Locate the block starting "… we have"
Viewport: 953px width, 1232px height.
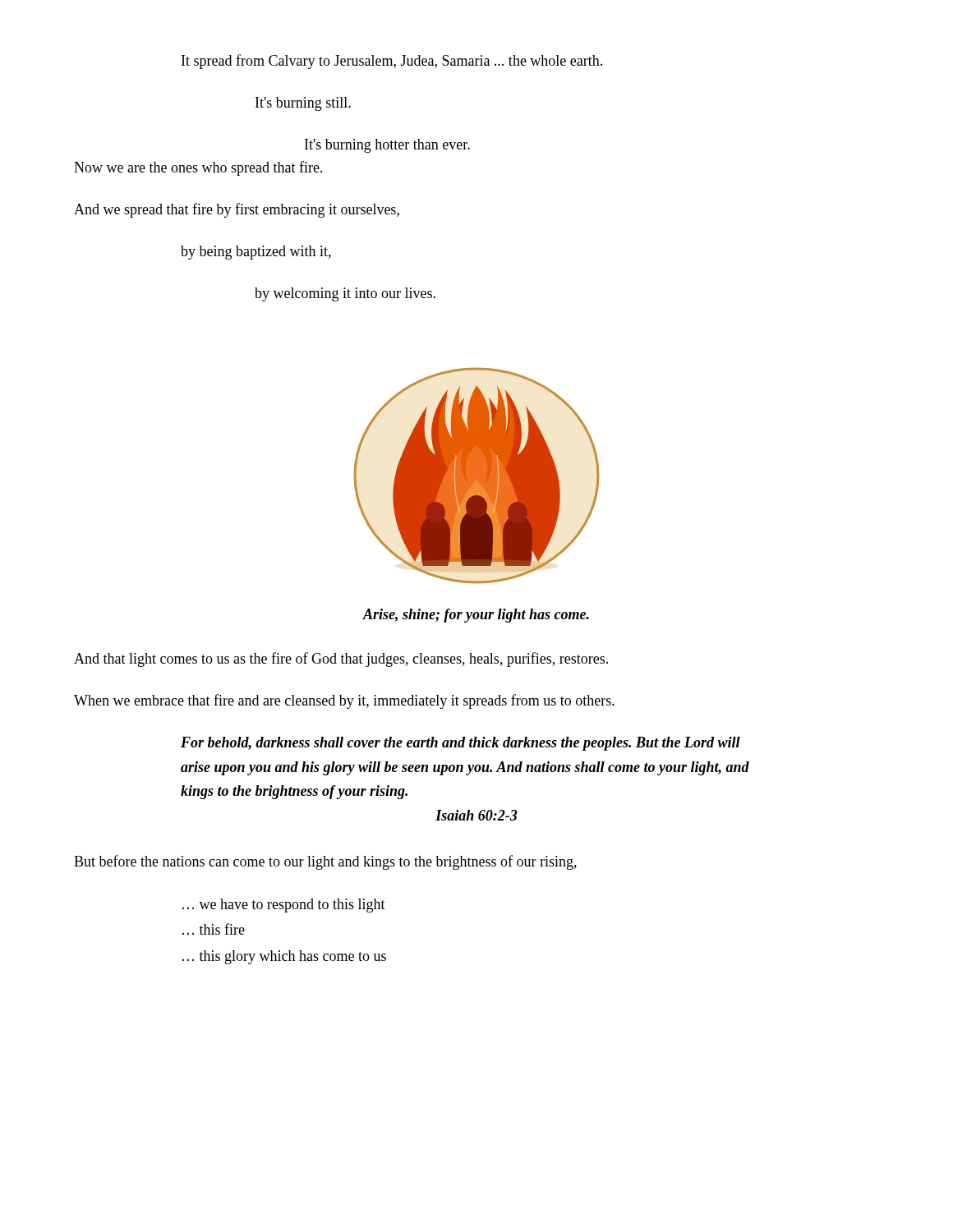tap(283, 904)
